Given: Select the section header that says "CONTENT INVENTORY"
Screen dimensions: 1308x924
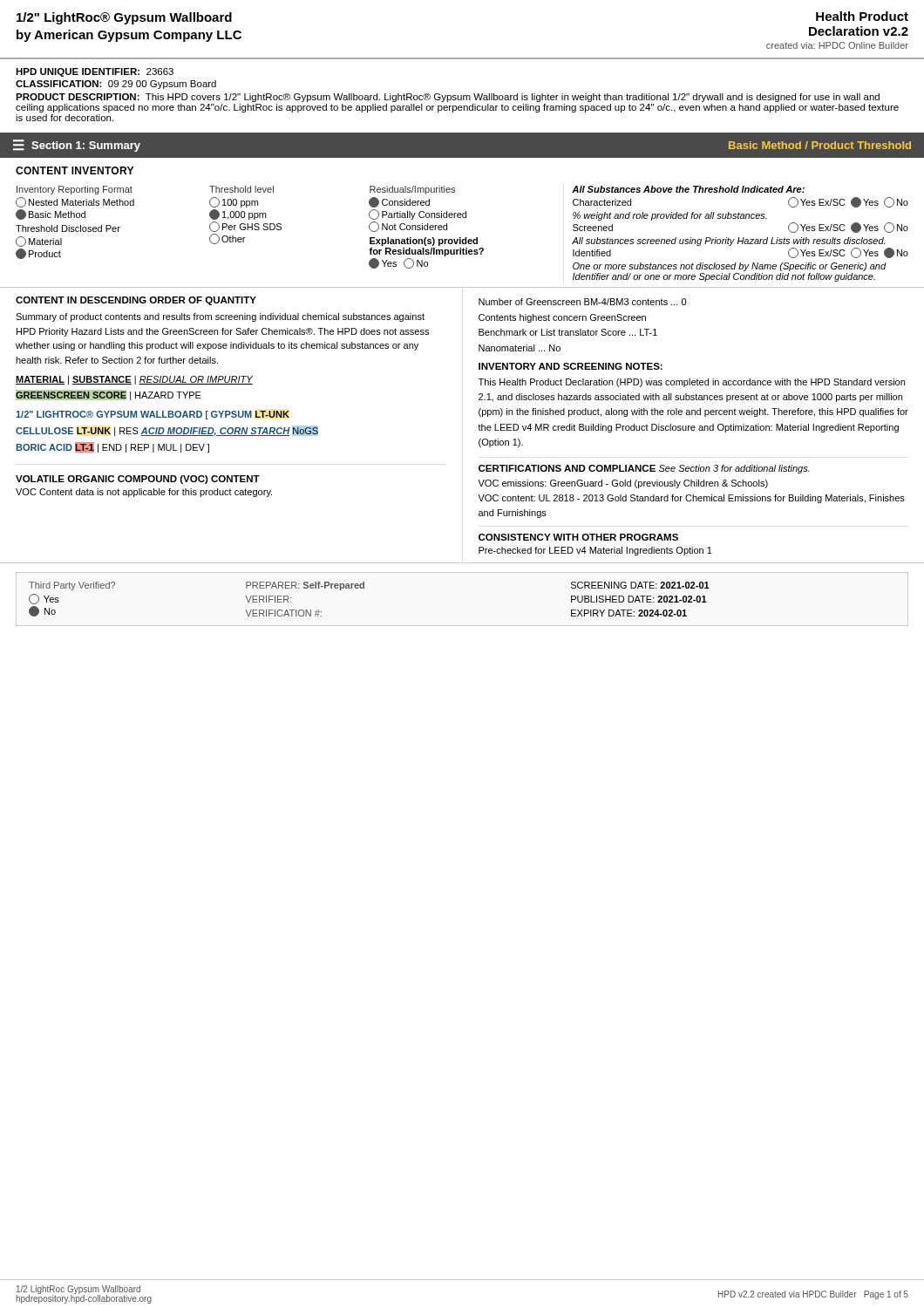Looking at the screenshot, I should pyautogui.click(x=75, y=171).
